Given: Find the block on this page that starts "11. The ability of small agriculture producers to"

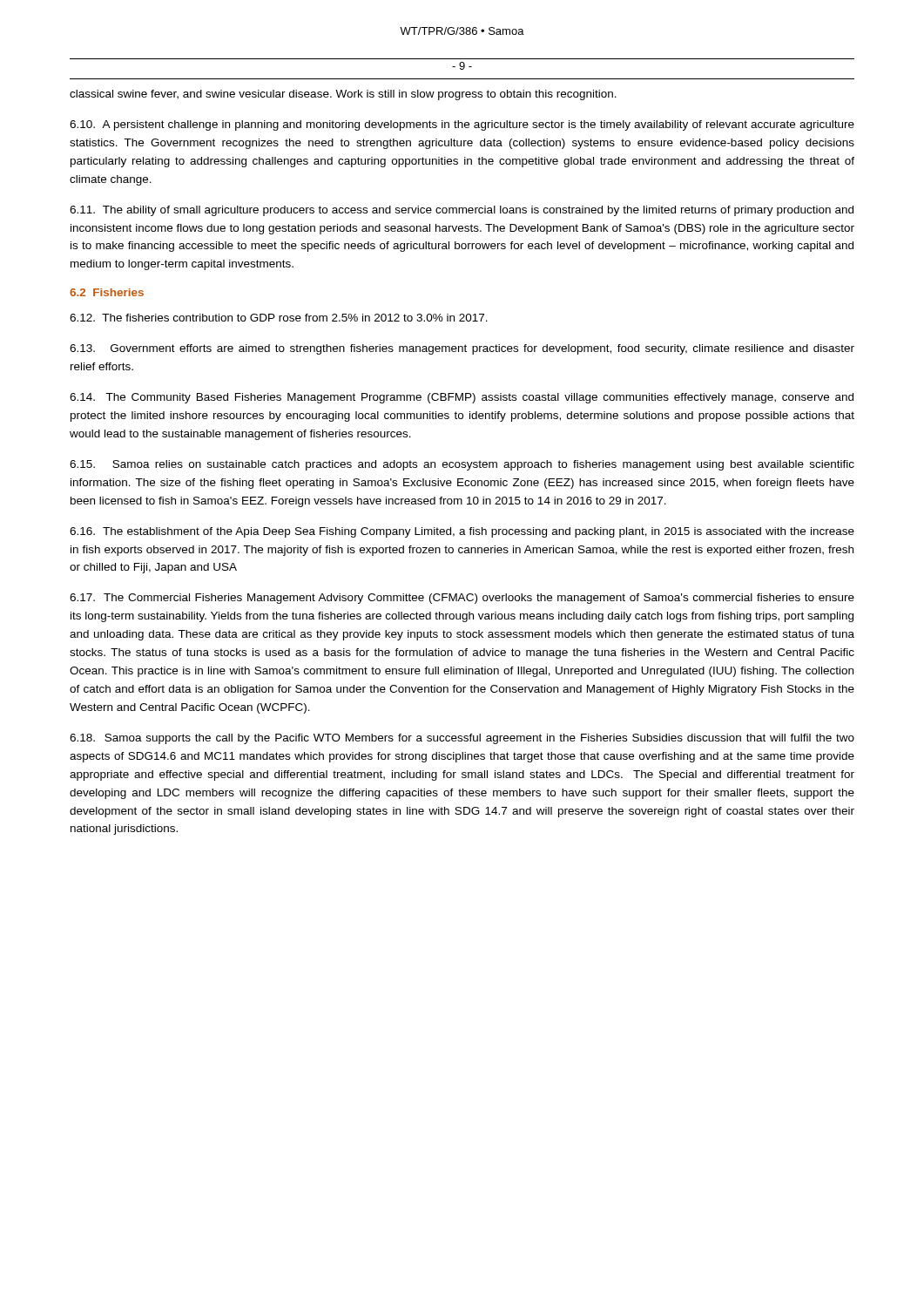Looking at the screenshot, I should 462,237.
